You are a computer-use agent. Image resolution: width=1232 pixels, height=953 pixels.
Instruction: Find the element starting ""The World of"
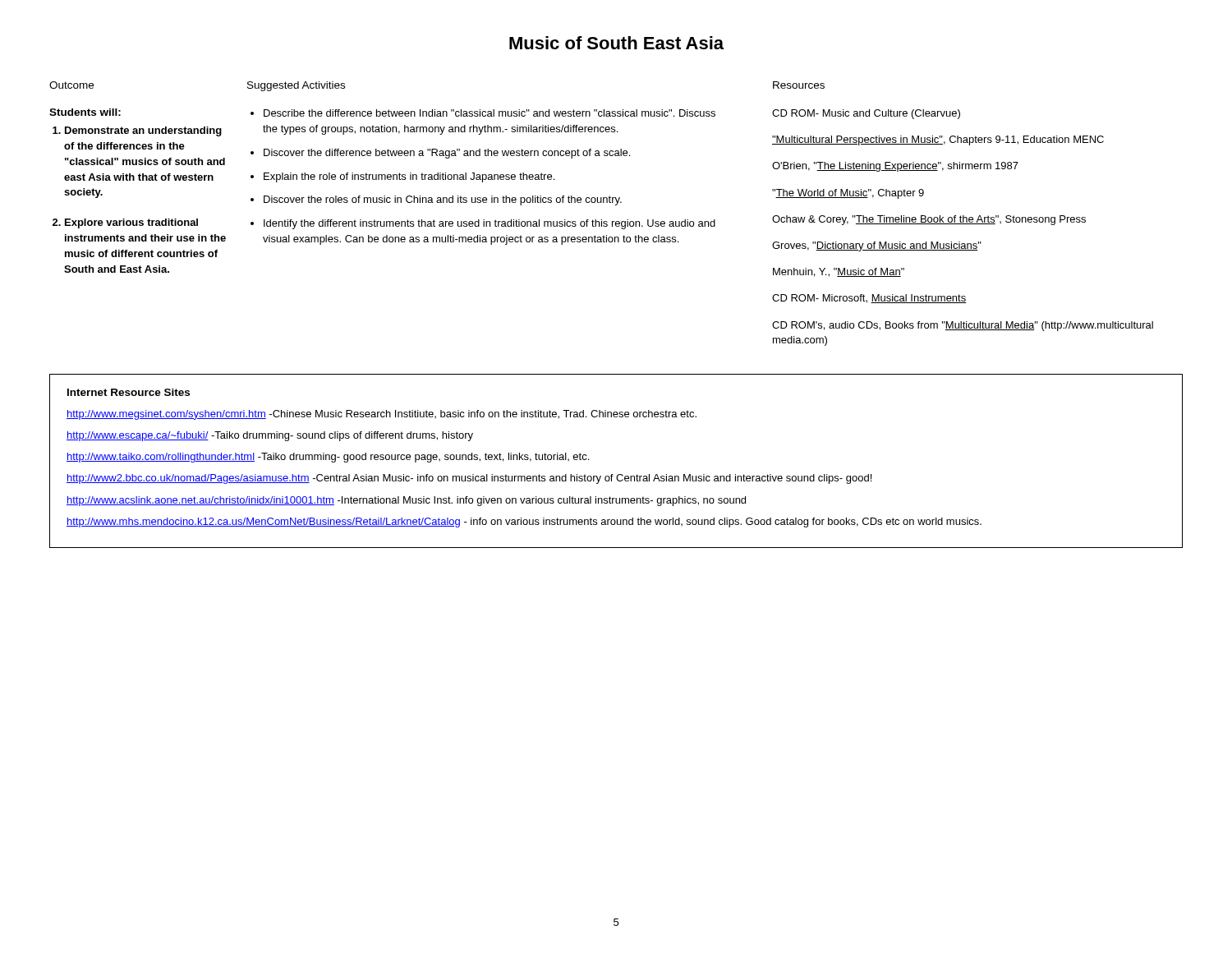pyautogui.click(x=848, y=192)
